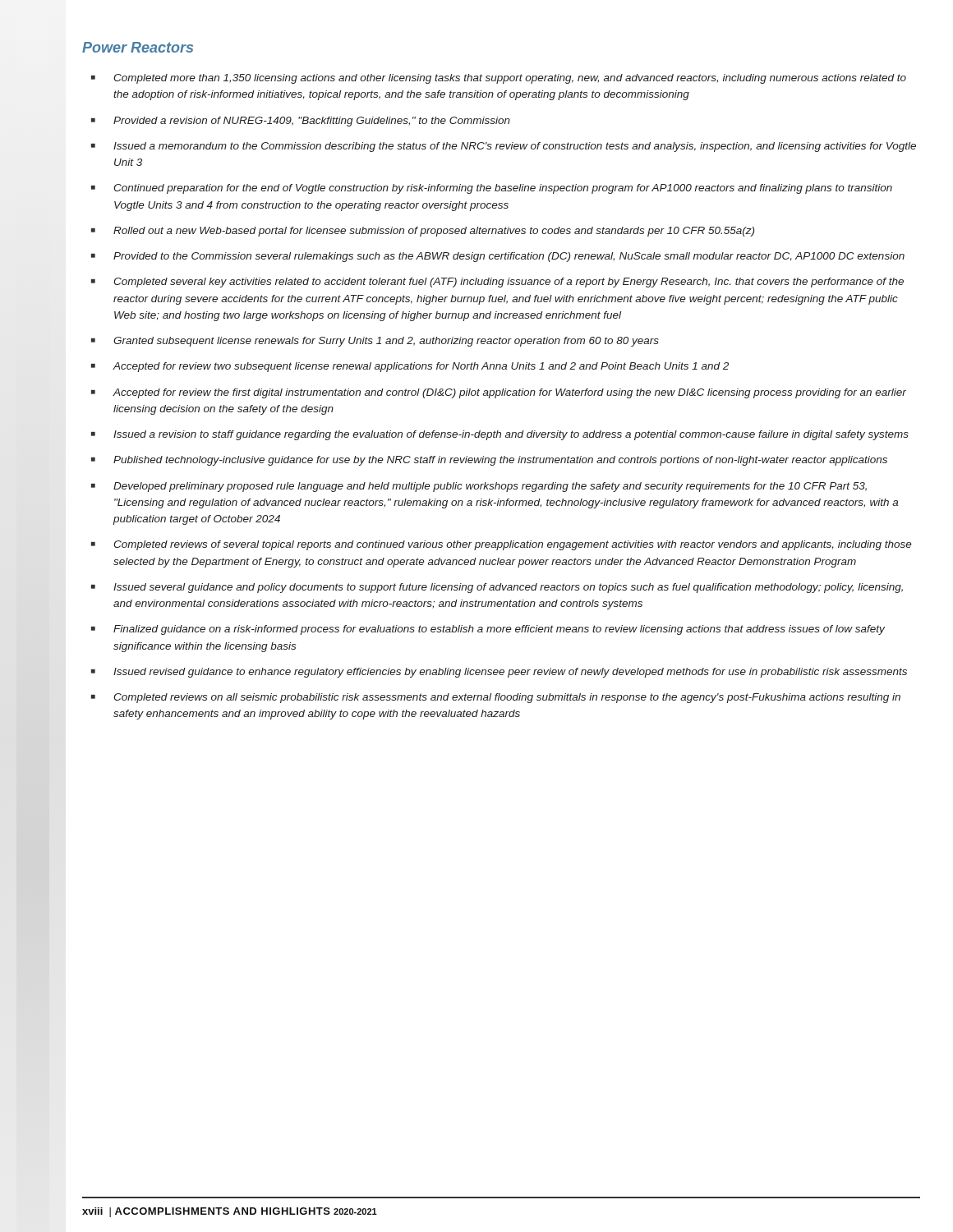Find the block on this page that starts "■ Issued several"
This screenshot has height=1232, width=953.
point(505,595)
